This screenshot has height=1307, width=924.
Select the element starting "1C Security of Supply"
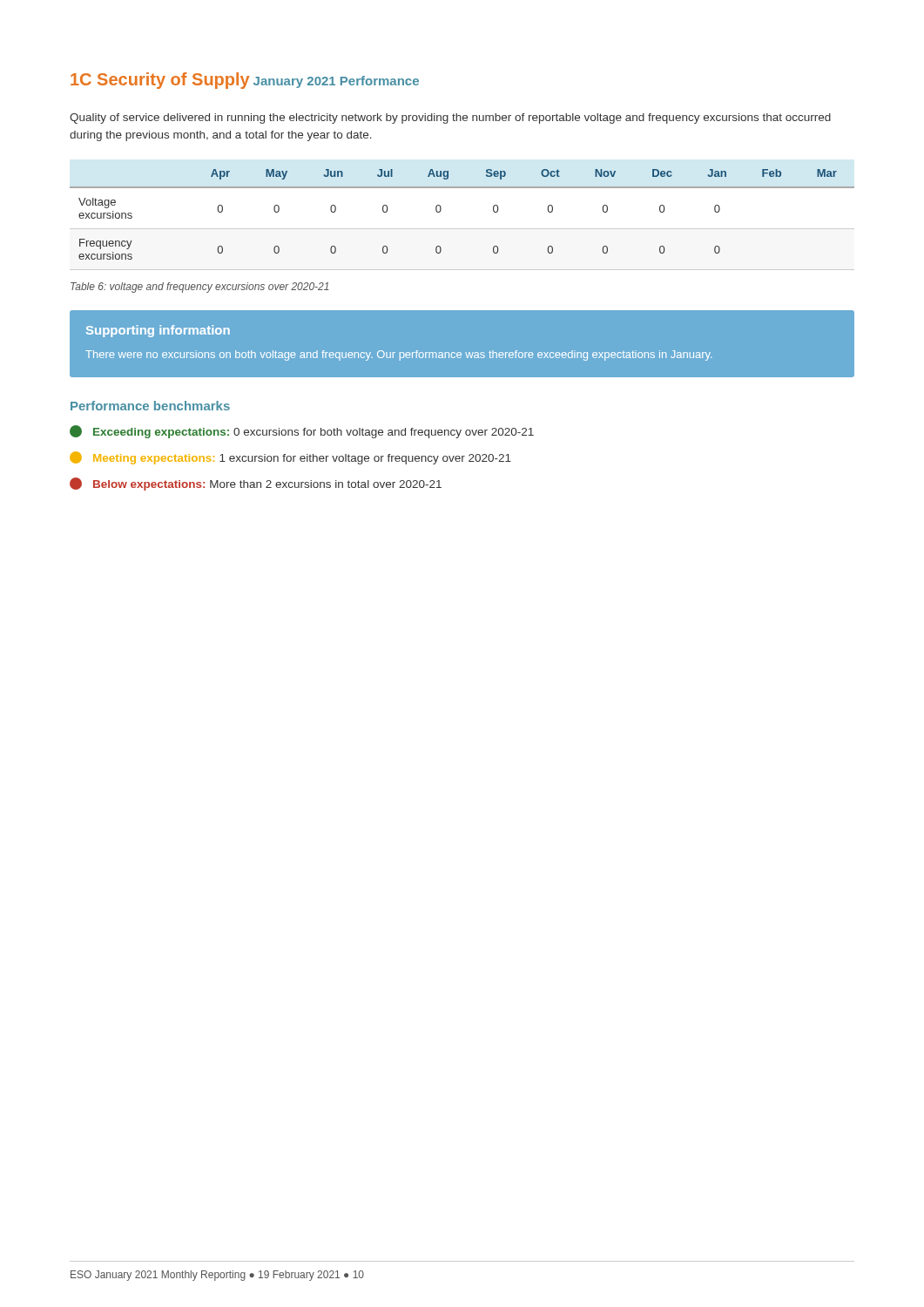pos(160,80)
